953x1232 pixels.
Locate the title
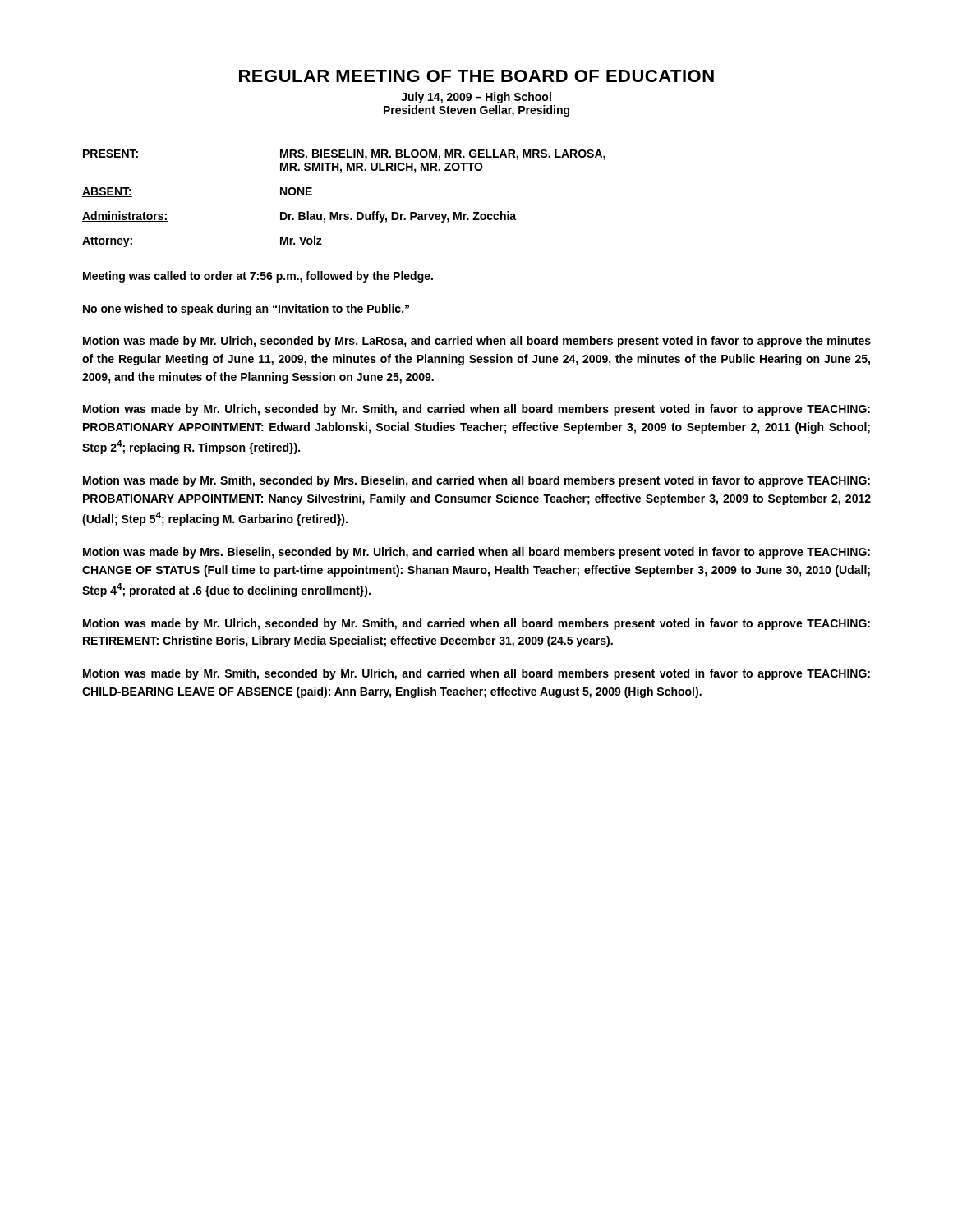[476, 76]
